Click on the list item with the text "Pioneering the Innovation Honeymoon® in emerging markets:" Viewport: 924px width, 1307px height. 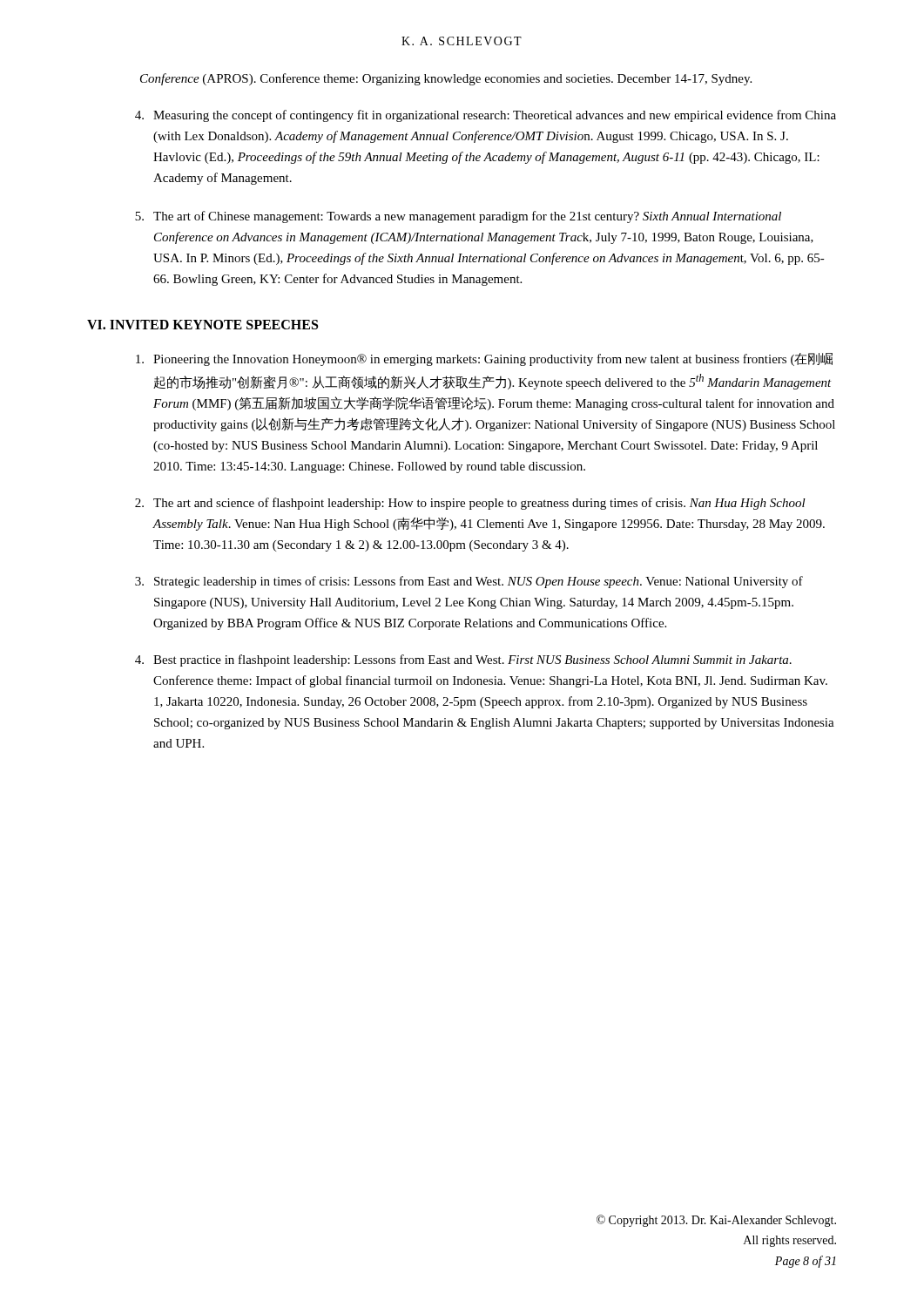pos(475,413)
